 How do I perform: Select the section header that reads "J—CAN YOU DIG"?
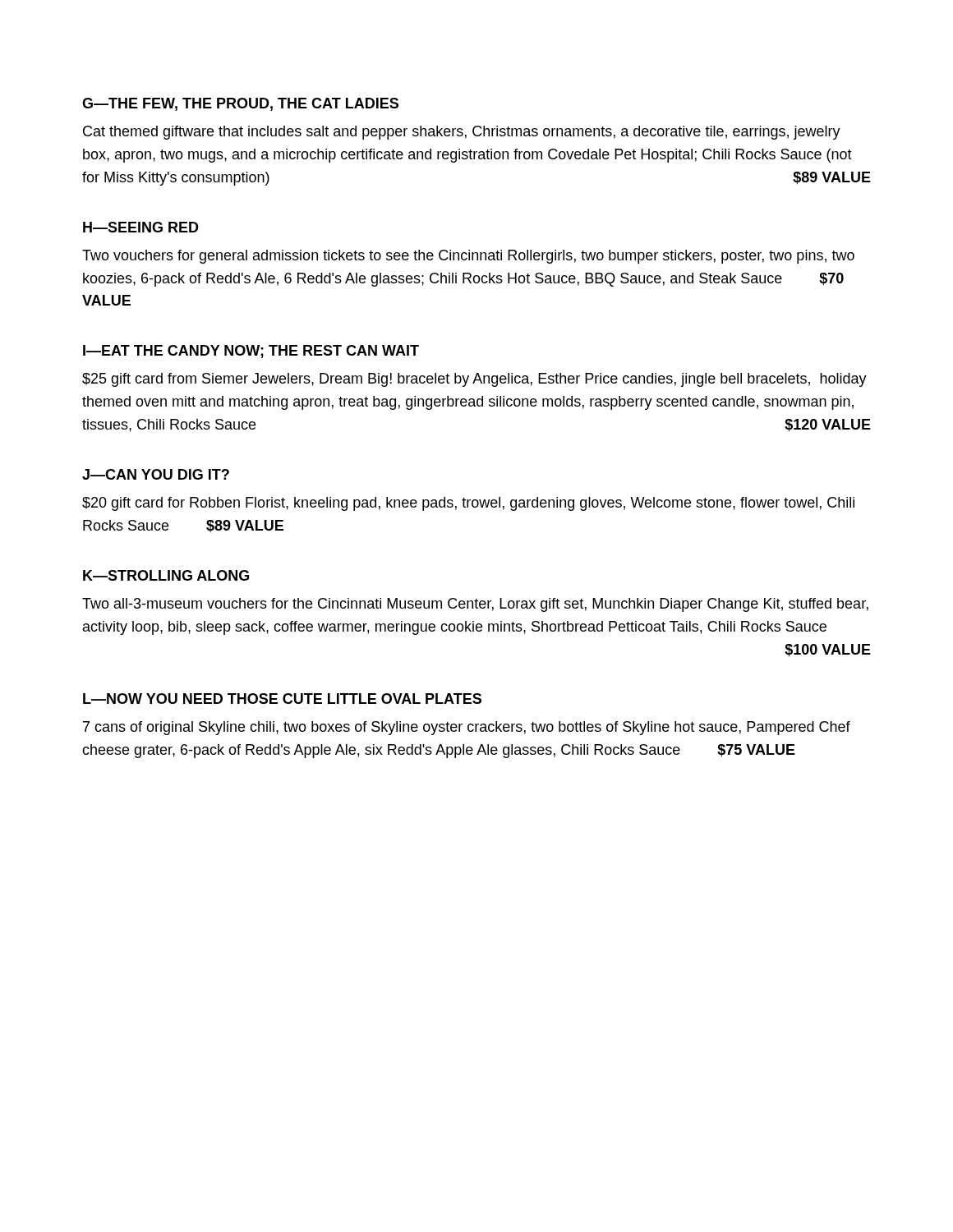[156, 475]
